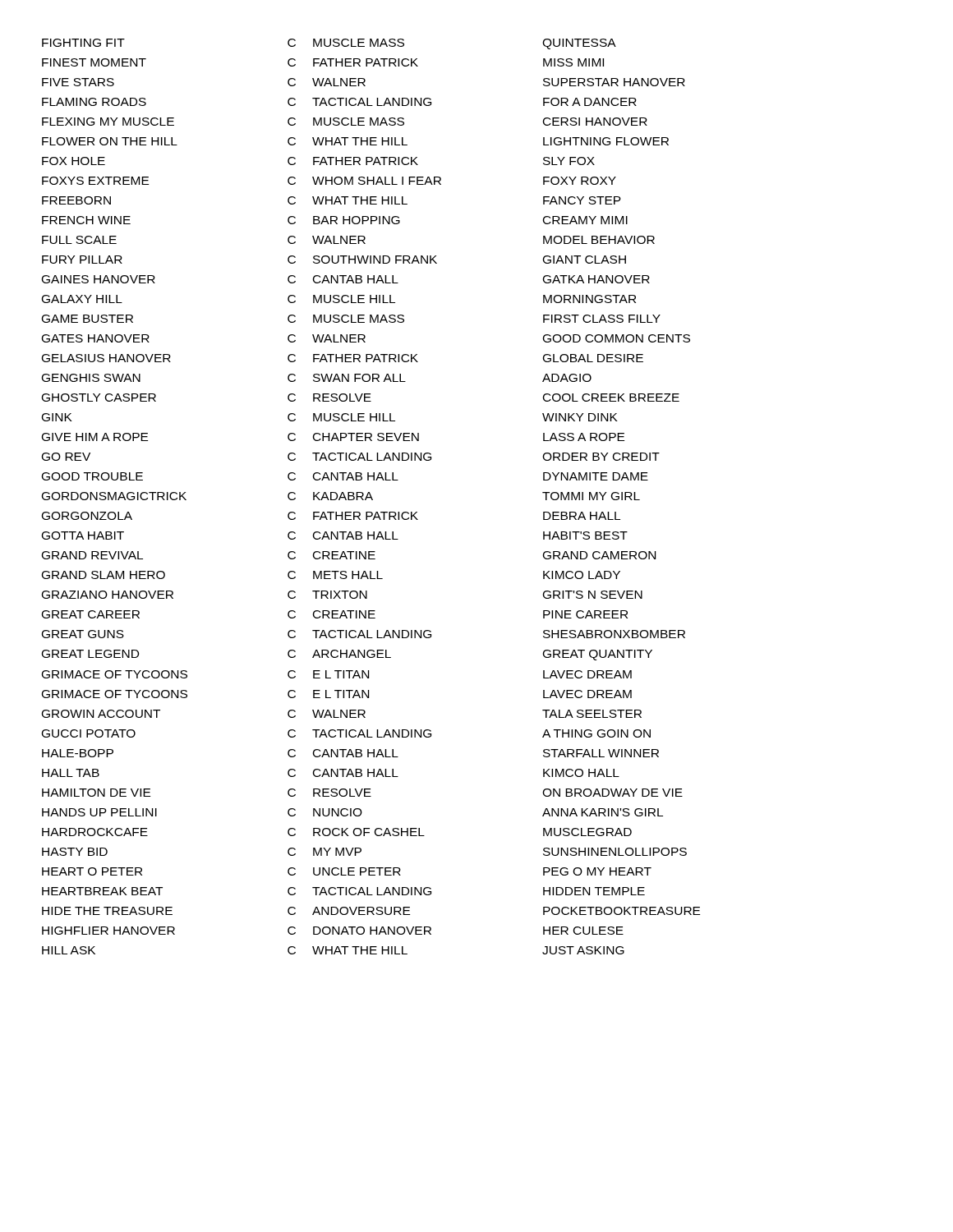Find the list item that reads "GORGONZOLACFATHER PATRICKDEBRA HALL"
Image resolution: width=953 pixels, height=1232 pixels.
pos(331,516)
